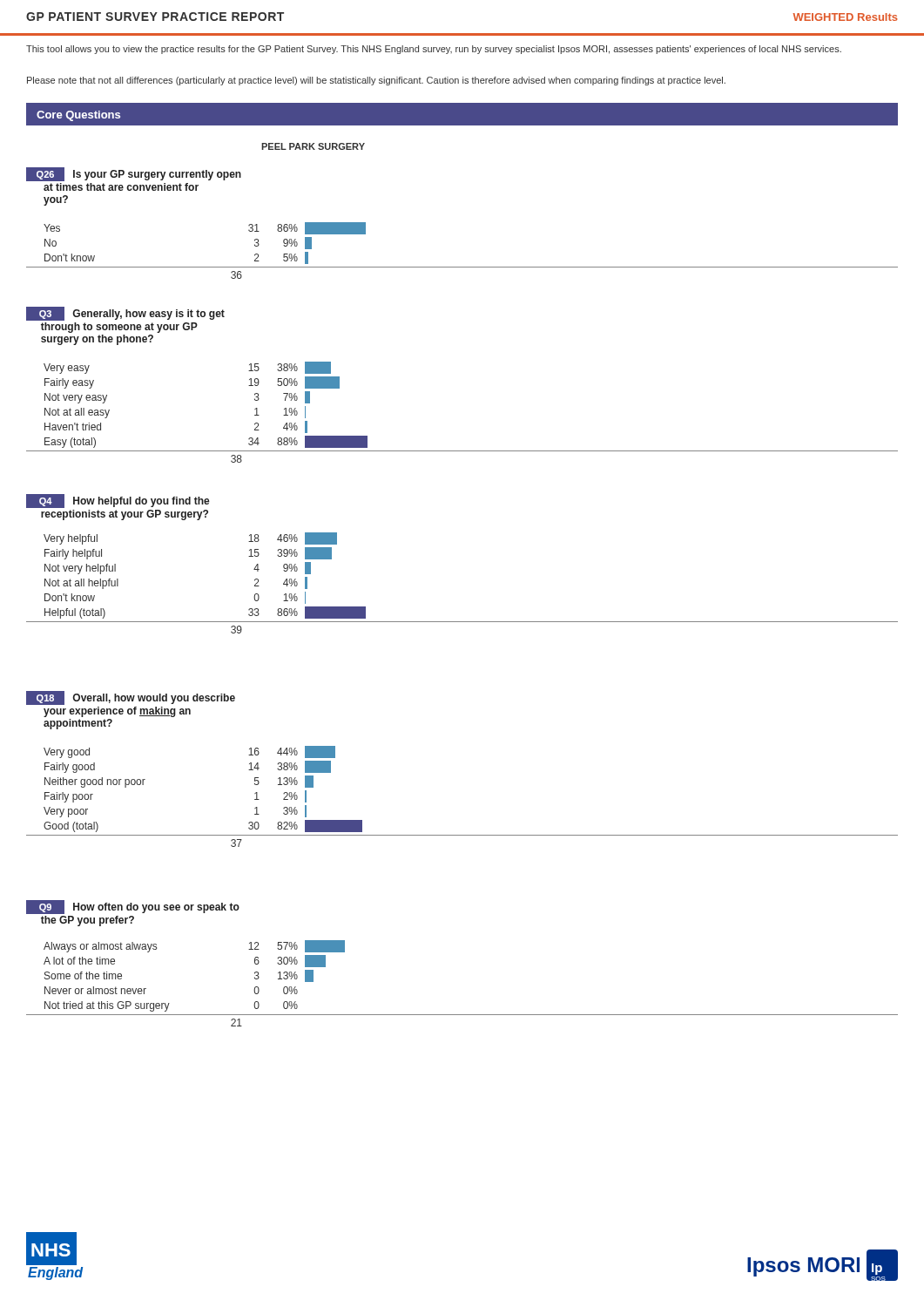Select the text block that says "Q26 Is your GP surgery currently"
Screen dimensions: 1307x924
(x=134, y=186)
